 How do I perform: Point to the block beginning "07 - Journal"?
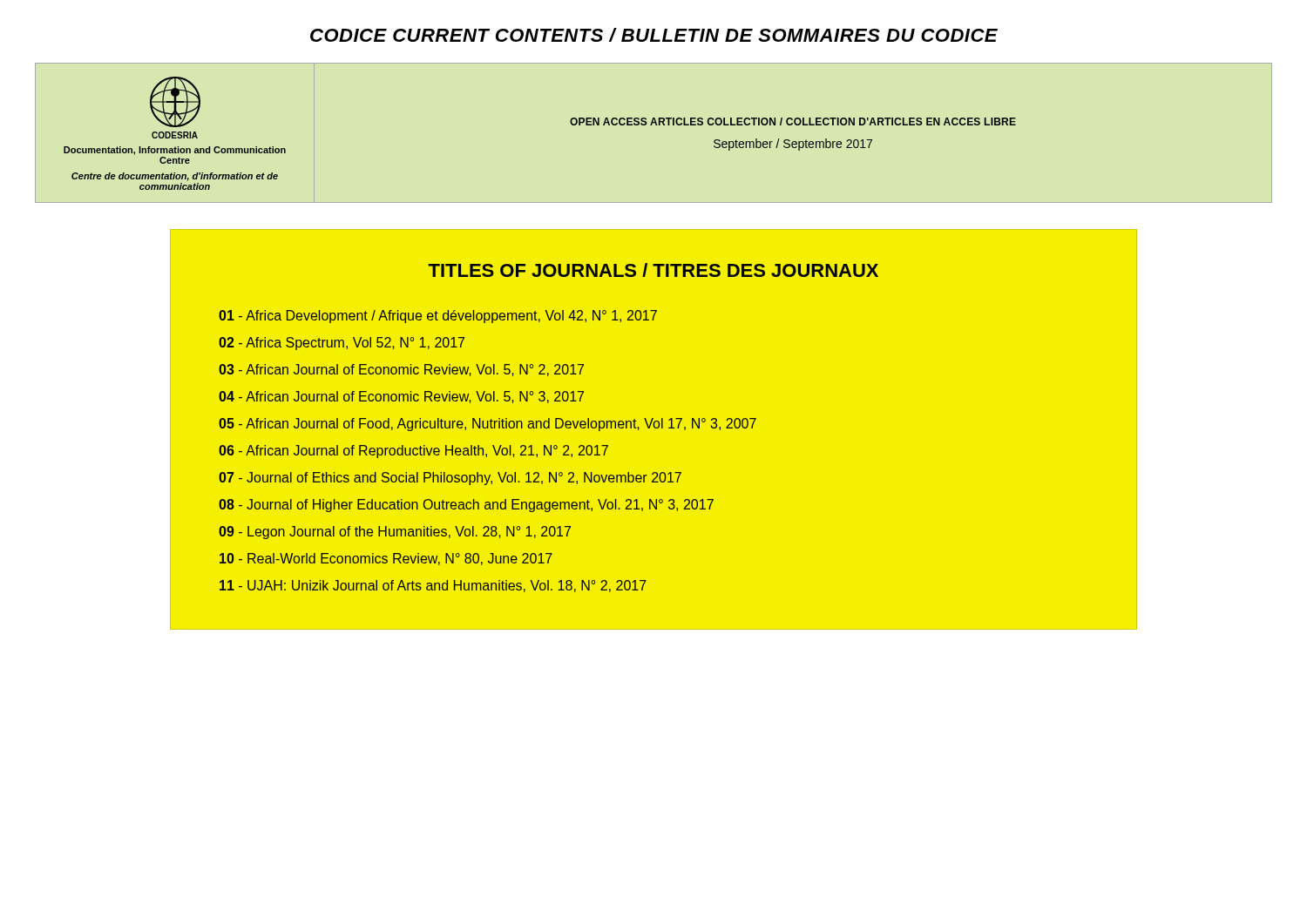(x=450, y=478)
